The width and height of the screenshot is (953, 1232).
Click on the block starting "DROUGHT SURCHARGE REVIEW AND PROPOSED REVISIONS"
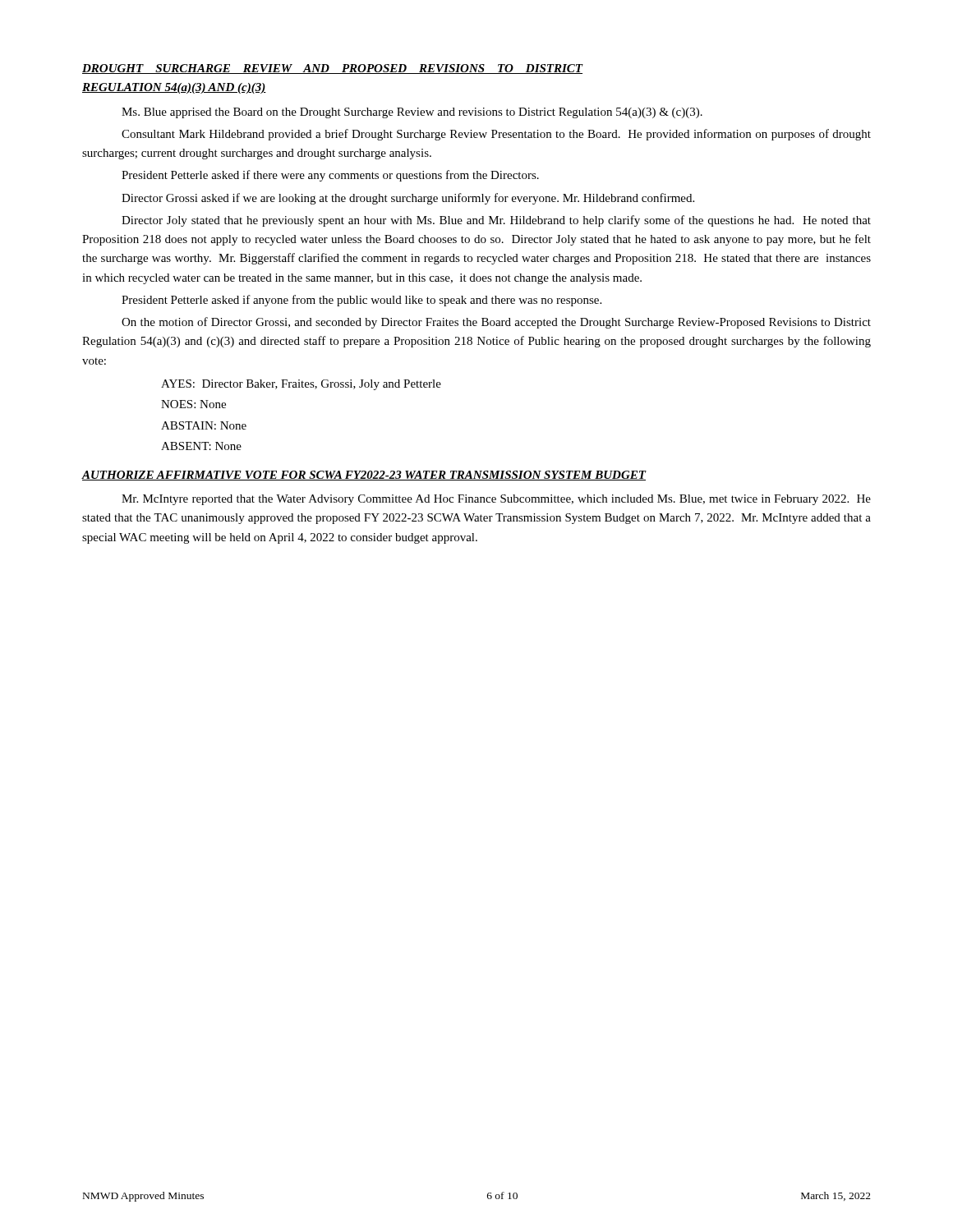pyautogui.click(x=332, y=78)
